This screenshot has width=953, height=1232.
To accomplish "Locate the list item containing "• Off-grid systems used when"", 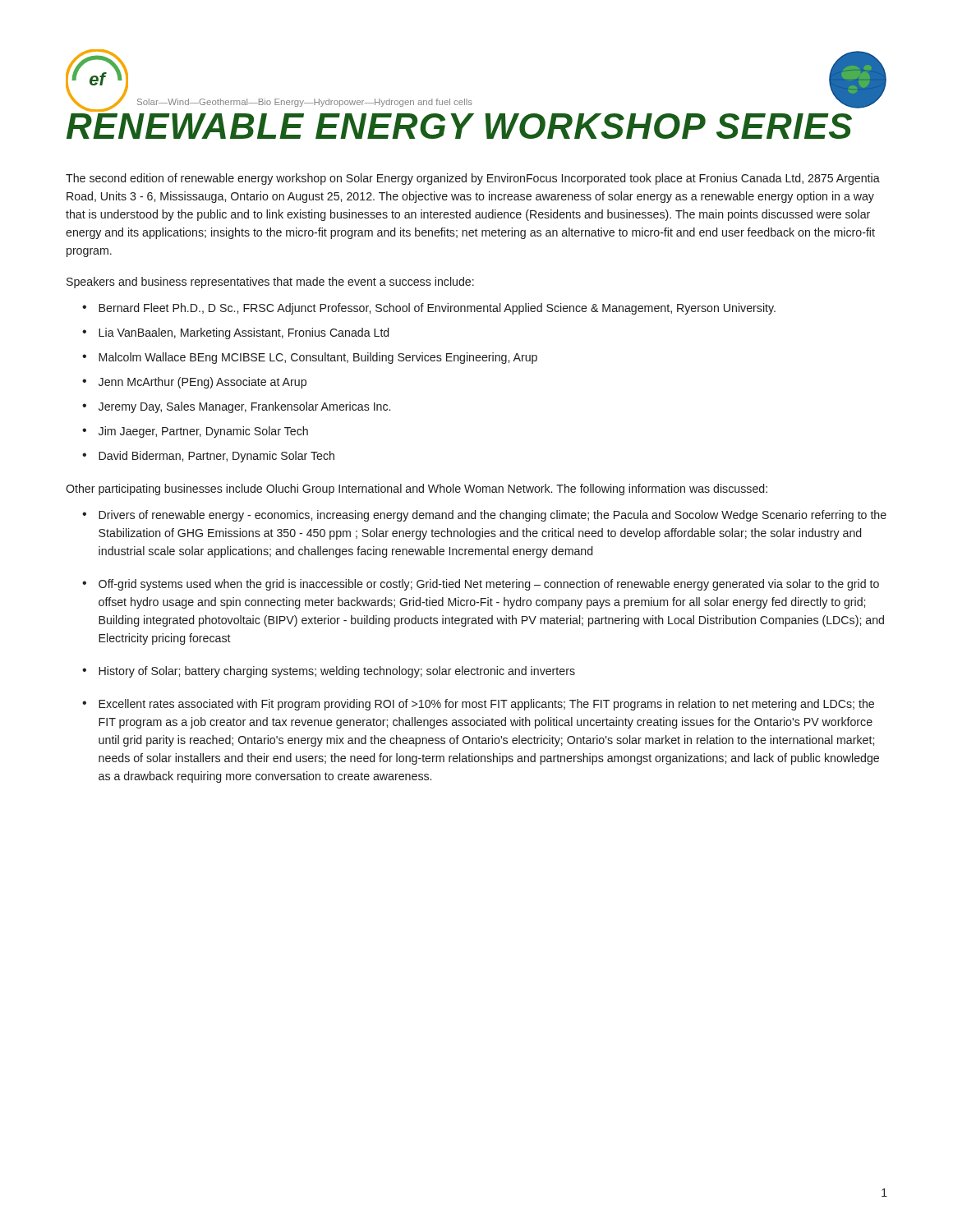I will (485, 611).
